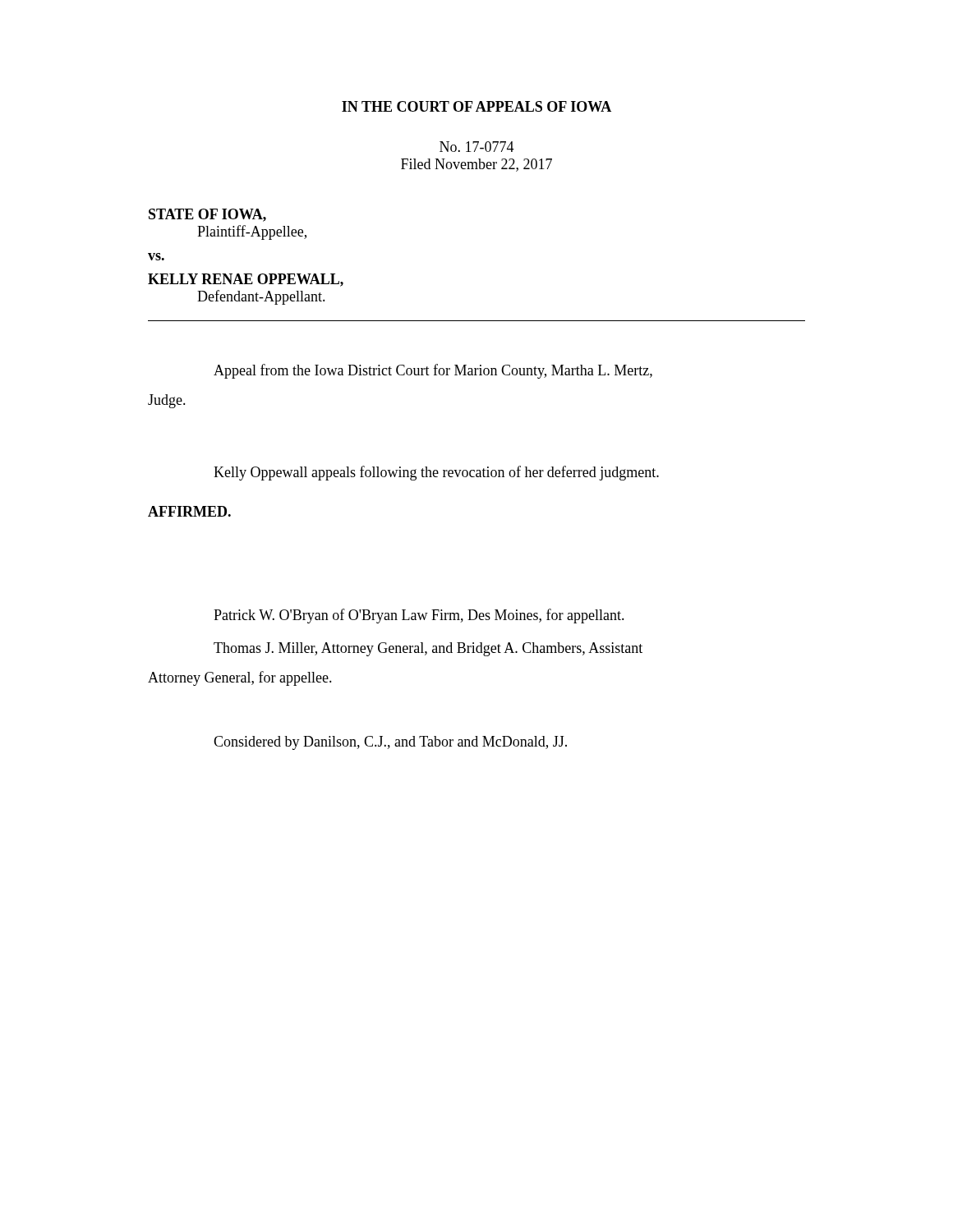Point to the block beginning "No. 17-0774 Filed November 22,"
This screenshot has height=1232, width=953.
coord(476,156)
